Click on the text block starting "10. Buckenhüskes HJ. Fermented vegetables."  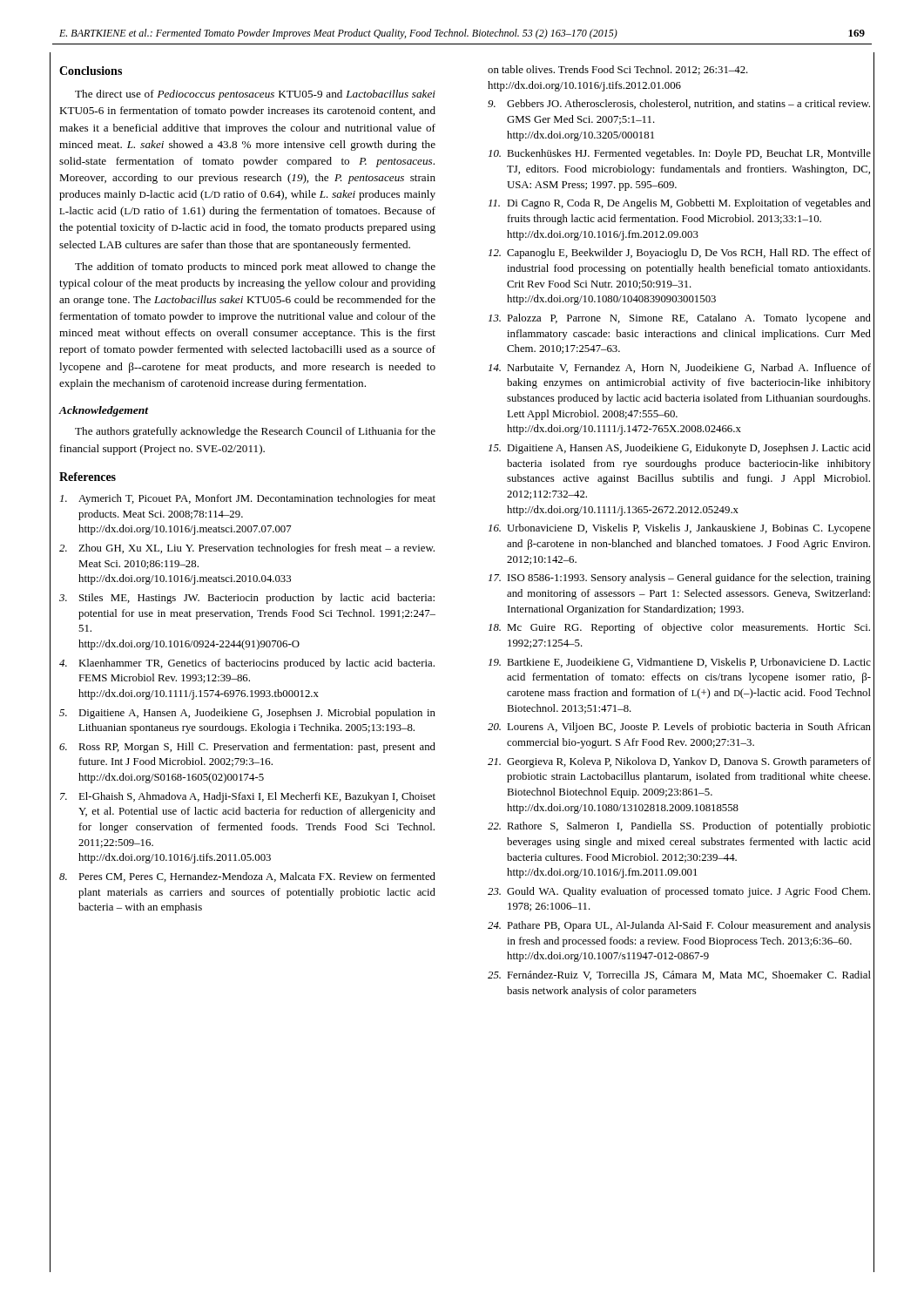point(679,170)
